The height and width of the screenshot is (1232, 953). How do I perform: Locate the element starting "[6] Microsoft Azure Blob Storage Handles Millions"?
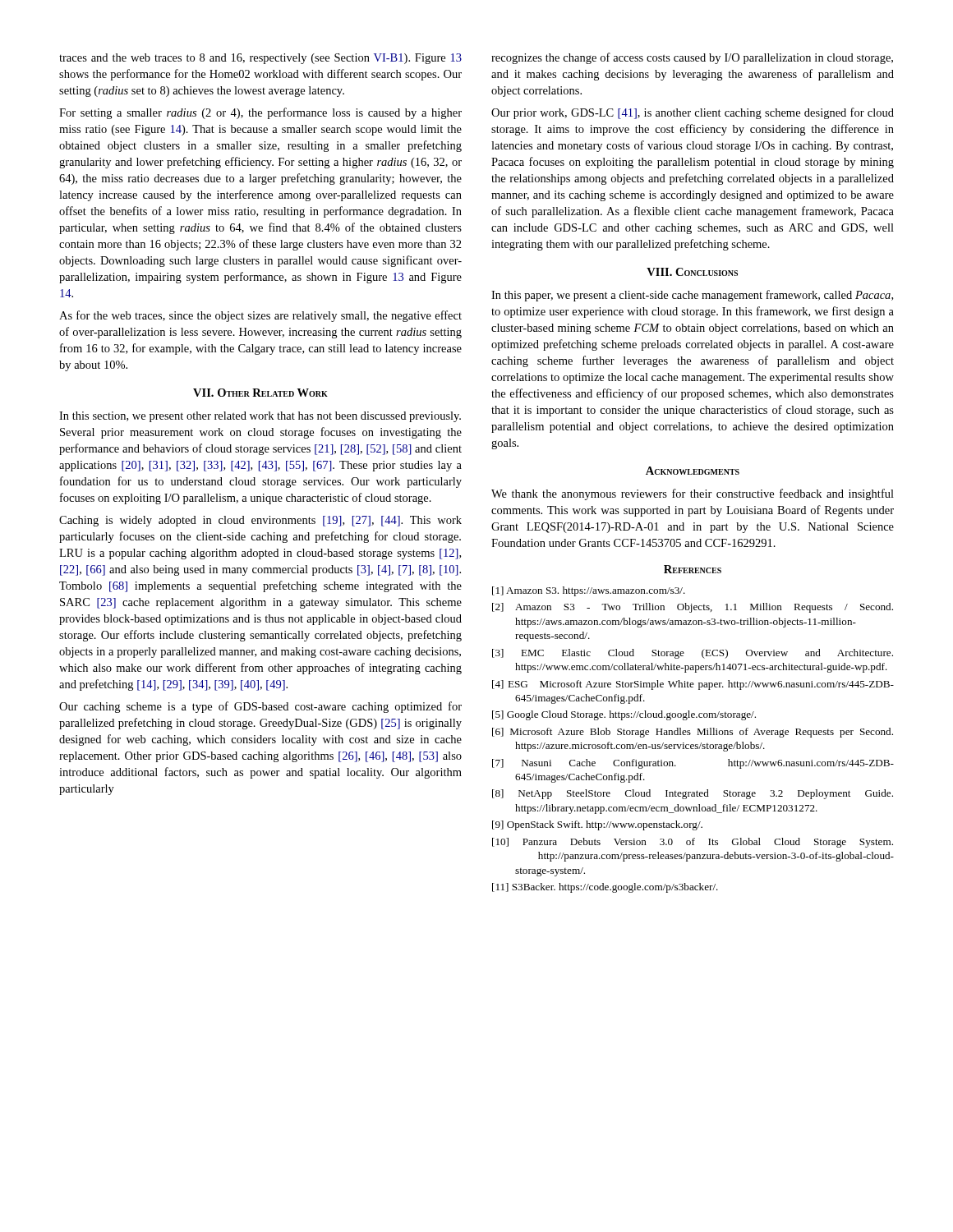(x=693, y=739)
